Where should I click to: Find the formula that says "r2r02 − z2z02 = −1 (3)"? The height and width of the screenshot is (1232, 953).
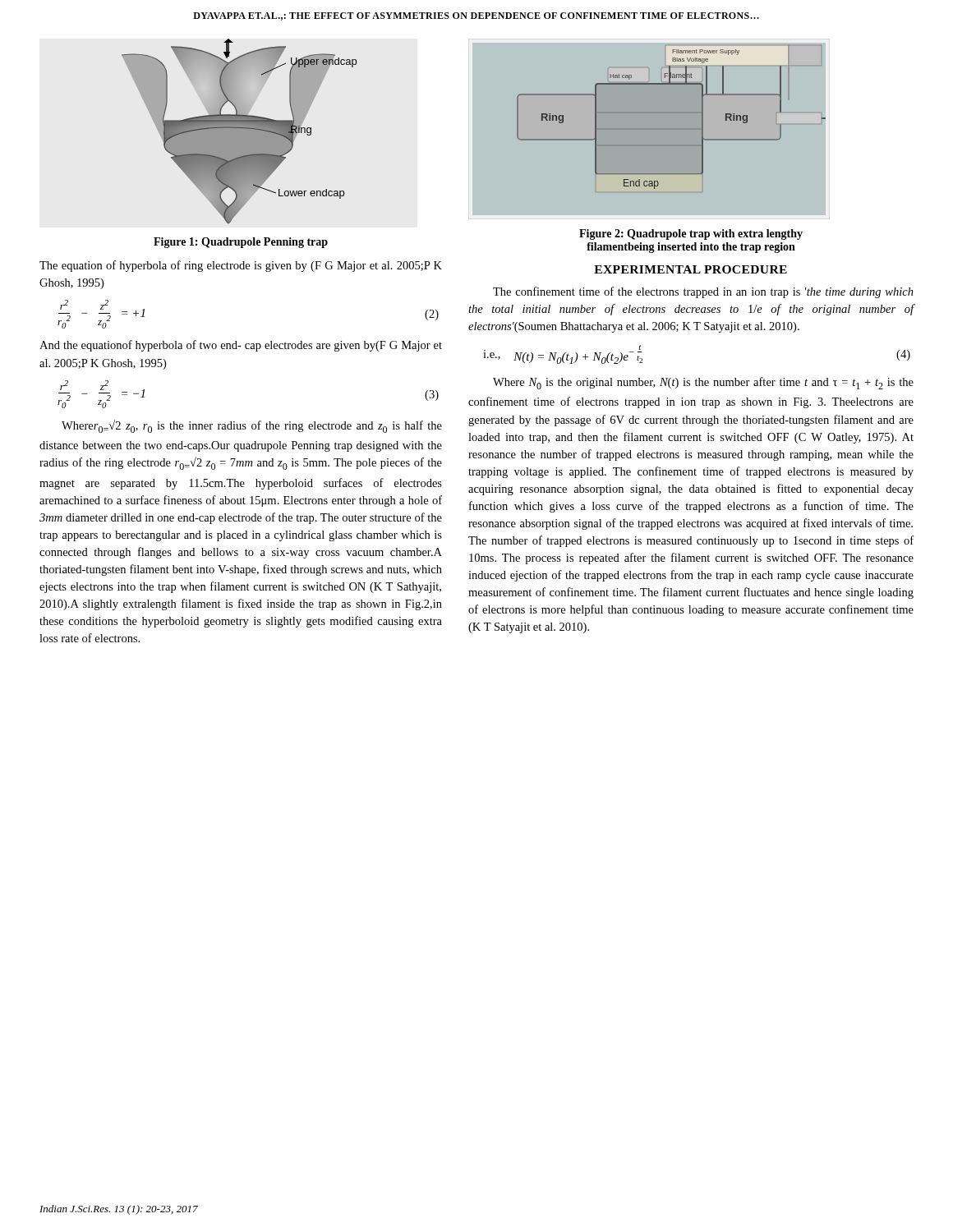pos(104,393)
